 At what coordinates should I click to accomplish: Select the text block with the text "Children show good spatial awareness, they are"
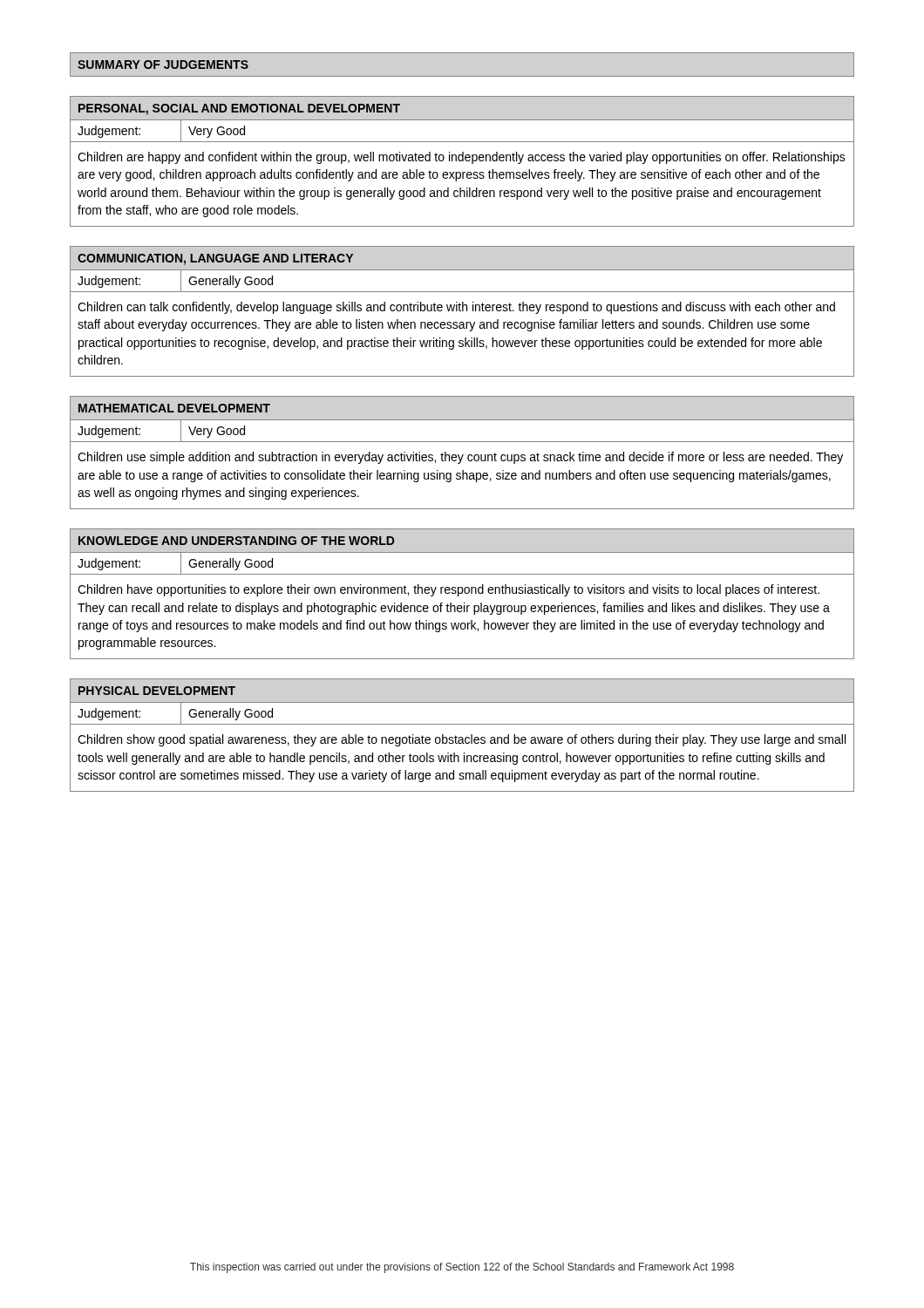462,758
